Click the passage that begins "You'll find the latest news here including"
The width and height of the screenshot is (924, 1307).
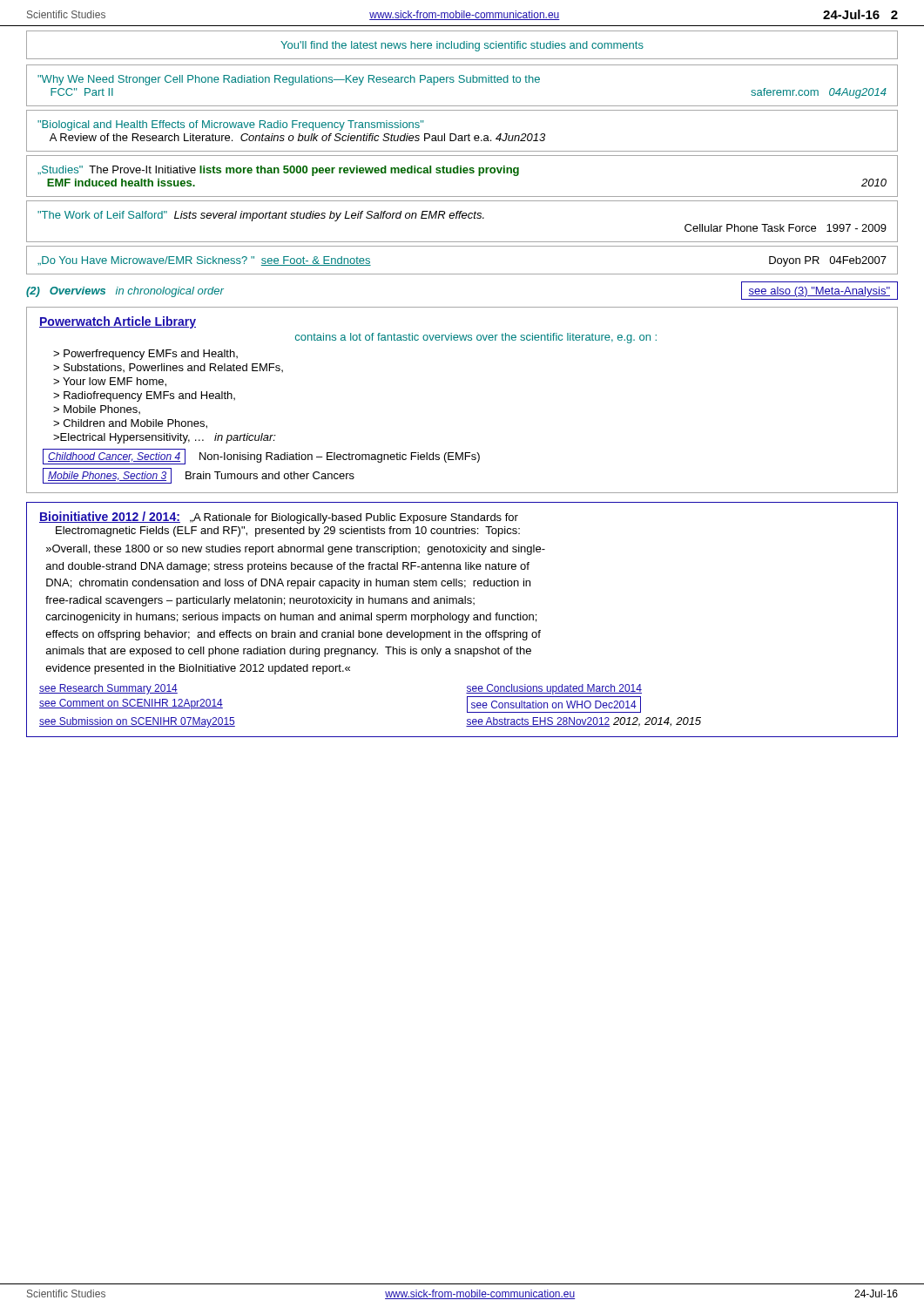[x=462, y=45]
